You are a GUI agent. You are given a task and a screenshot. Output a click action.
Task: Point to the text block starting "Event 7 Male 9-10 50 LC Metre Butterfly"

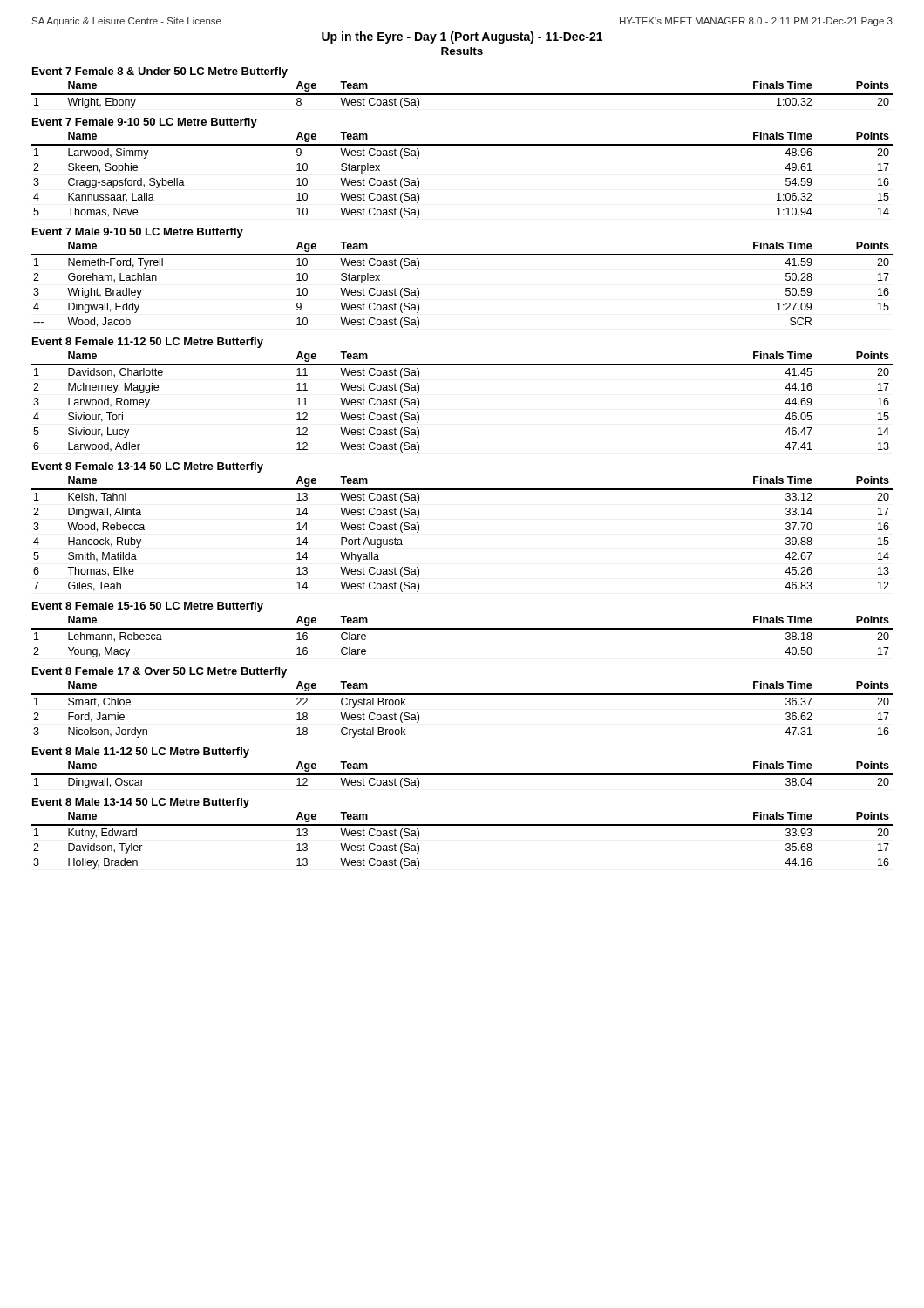(137, 232)
